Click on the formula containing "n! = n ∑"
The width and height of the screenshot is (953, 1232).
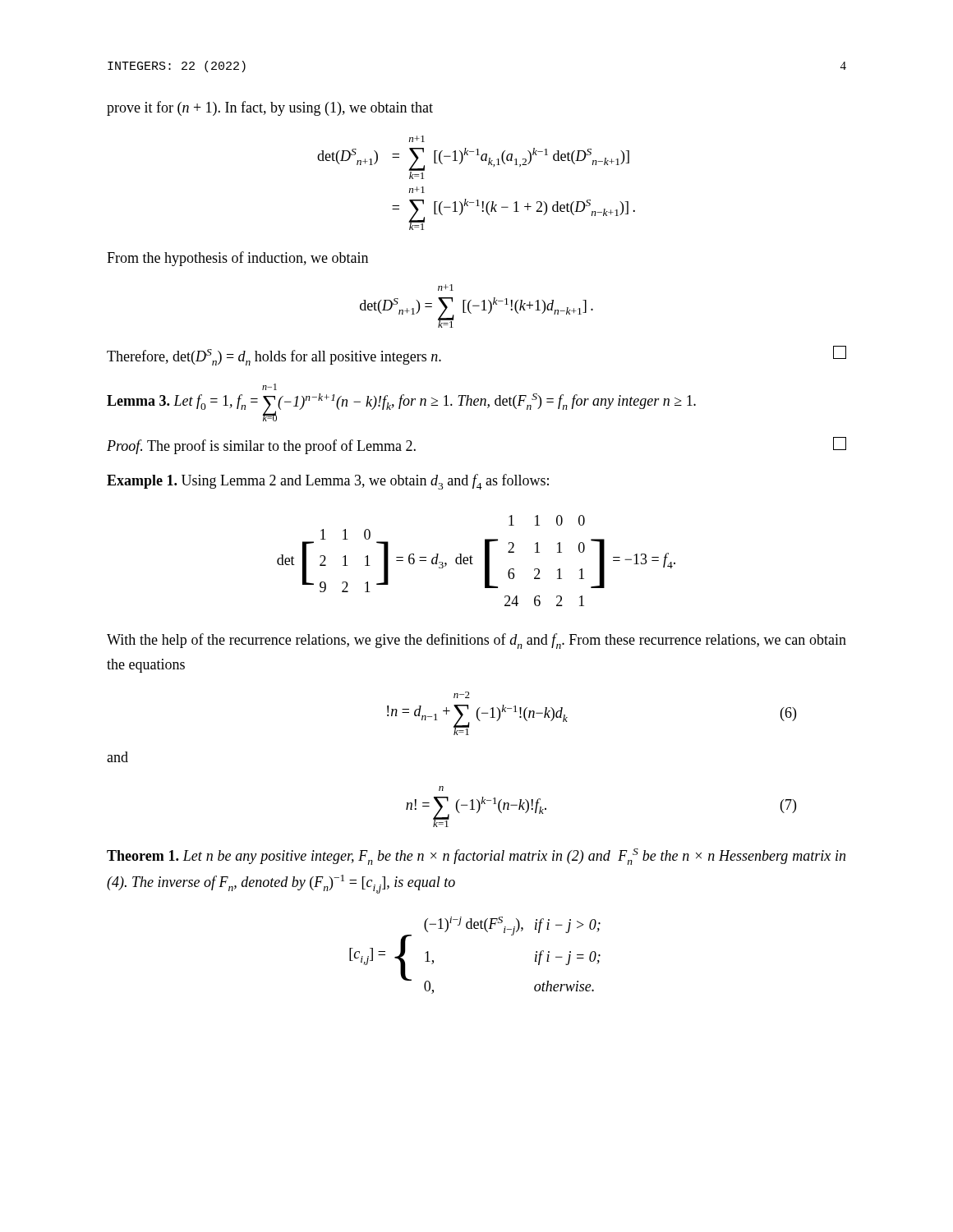pos(476,806)
